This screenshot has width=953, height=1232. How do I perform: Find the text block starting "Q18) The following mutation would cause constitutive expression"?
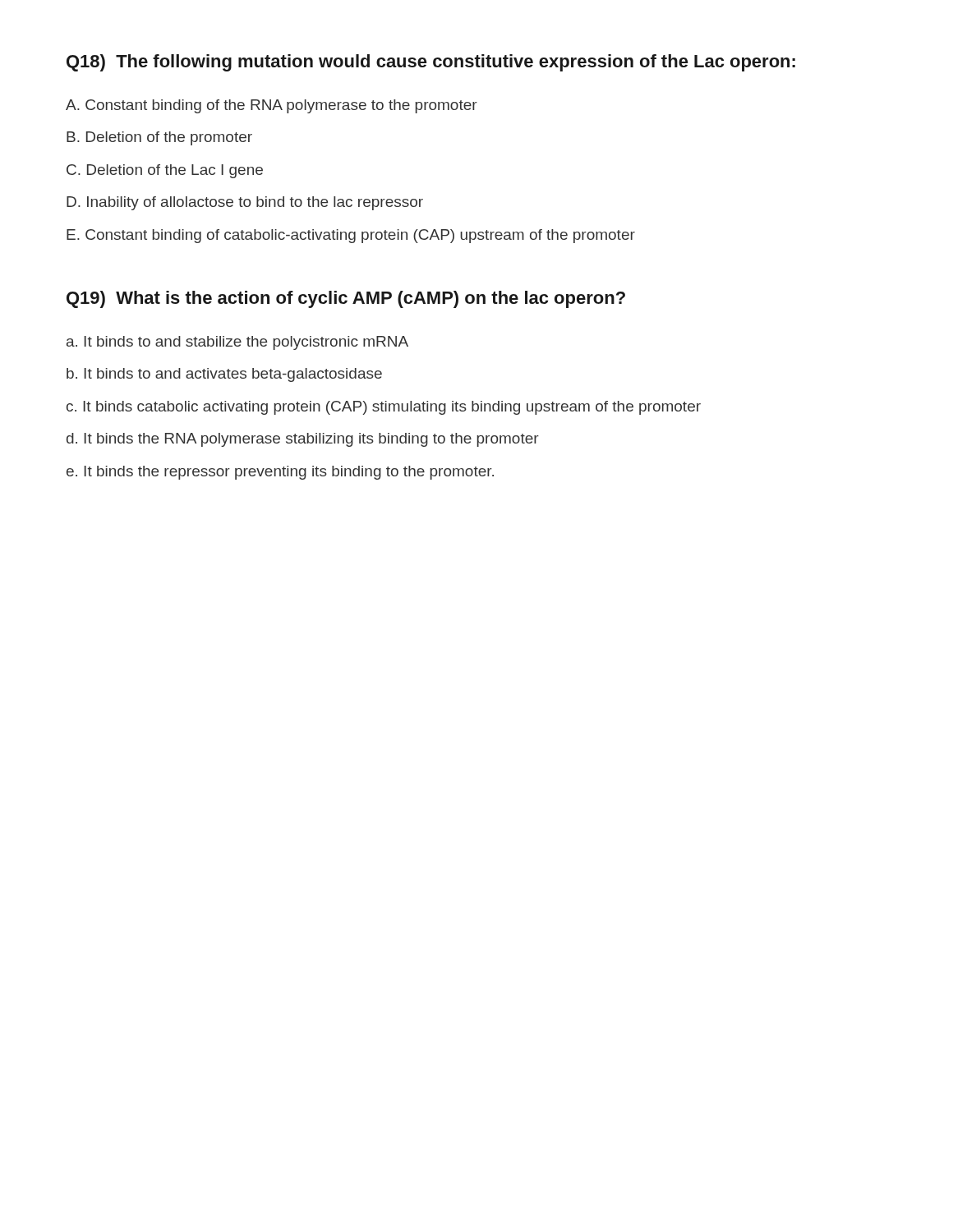[431, 61]
